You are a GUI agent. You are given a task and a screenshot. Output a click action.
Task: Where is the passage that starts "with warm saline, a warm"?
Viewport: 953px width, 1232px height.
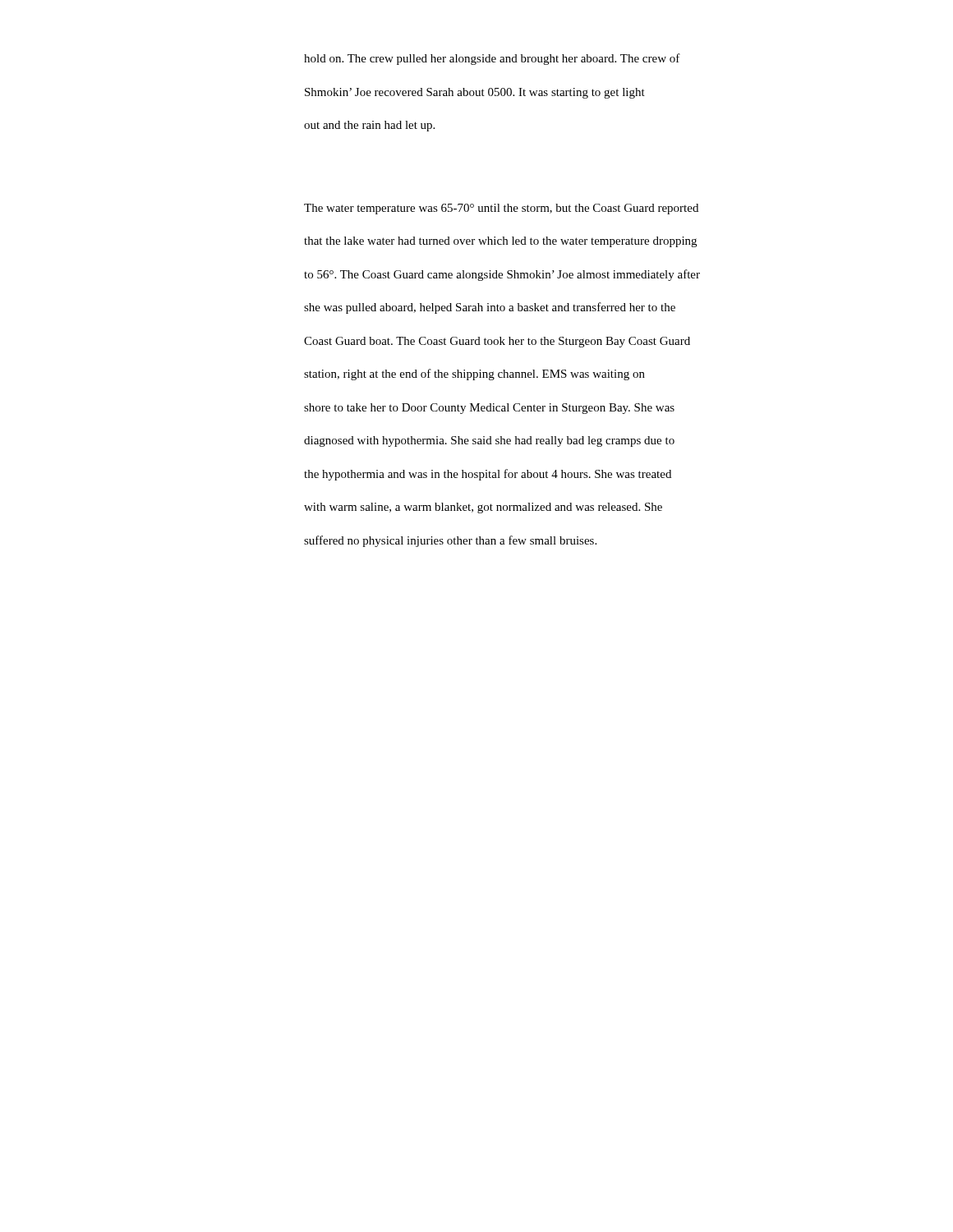tap(483, 507)
